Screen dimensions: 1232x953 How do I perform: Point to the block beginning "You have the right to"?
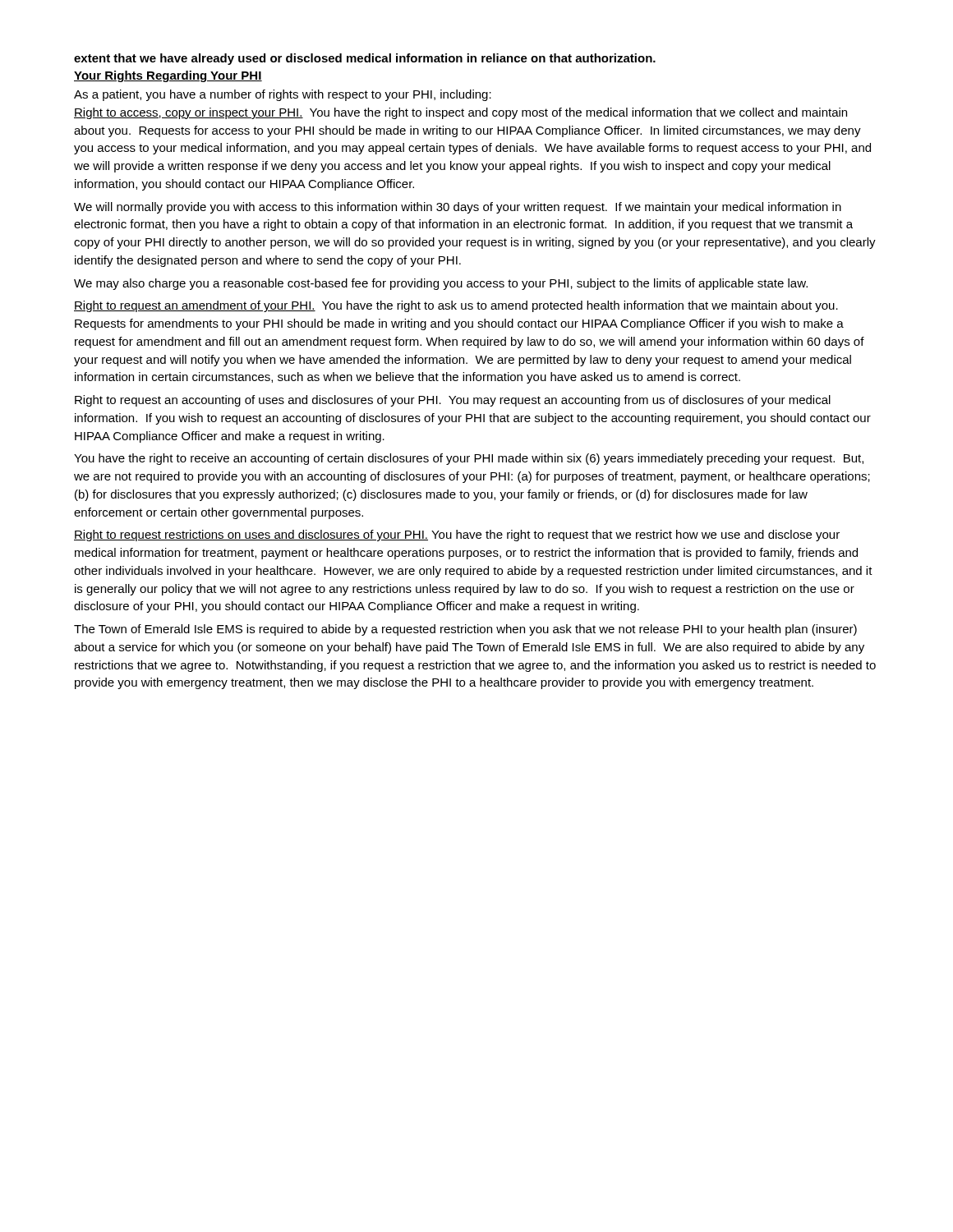472,485
